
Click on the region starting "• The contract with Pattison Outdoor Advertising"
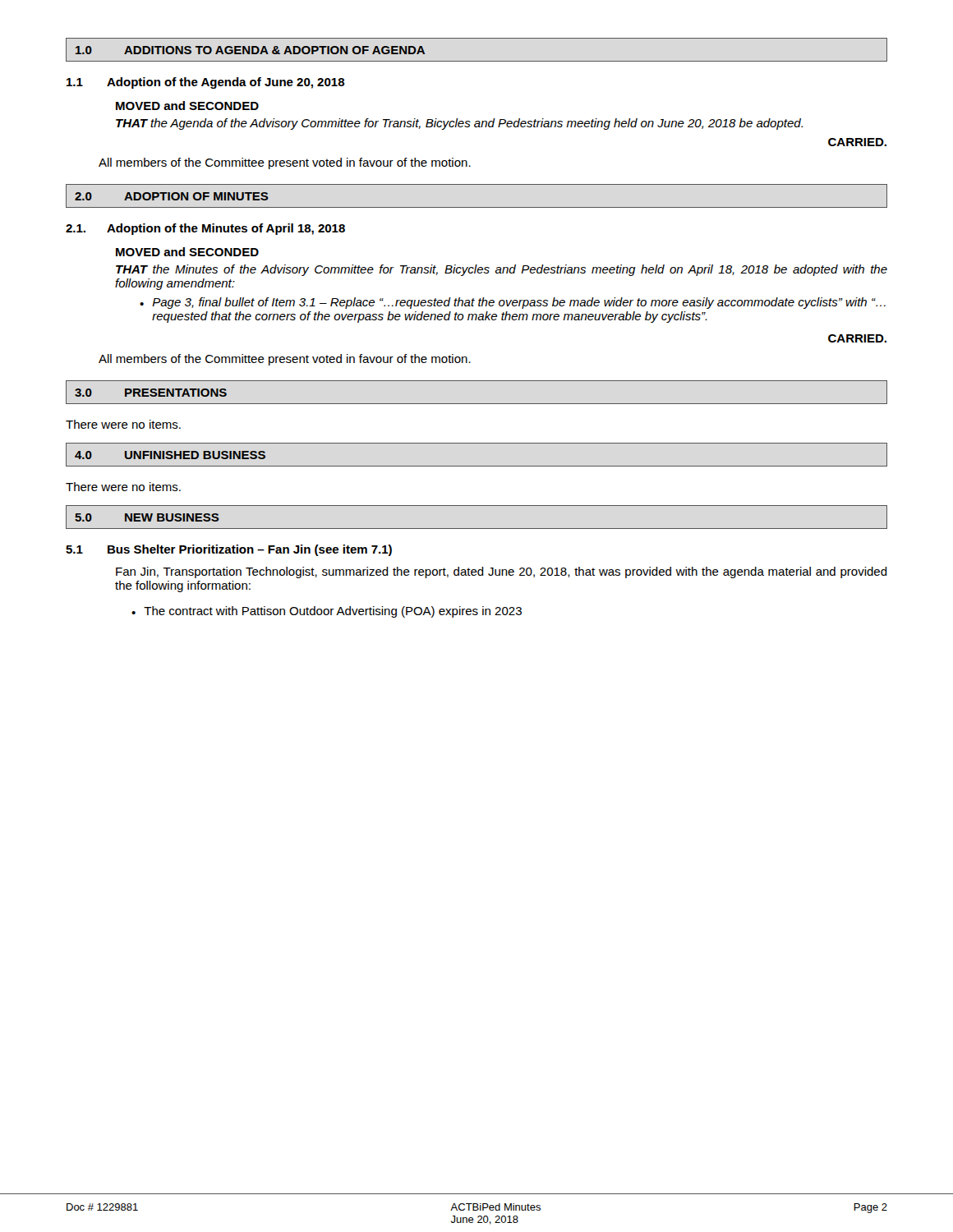327,612
